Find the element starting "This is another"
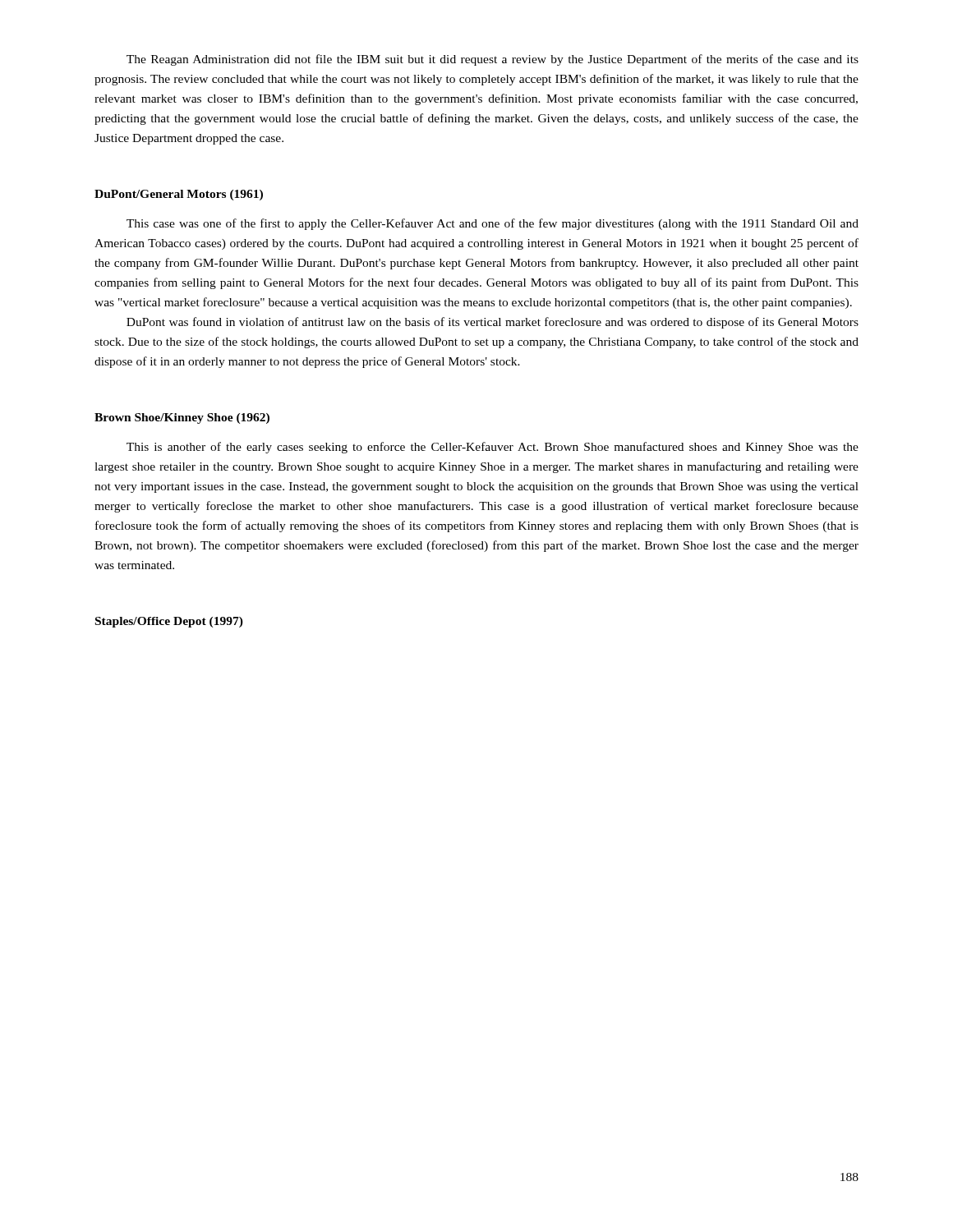 point(476,506)
